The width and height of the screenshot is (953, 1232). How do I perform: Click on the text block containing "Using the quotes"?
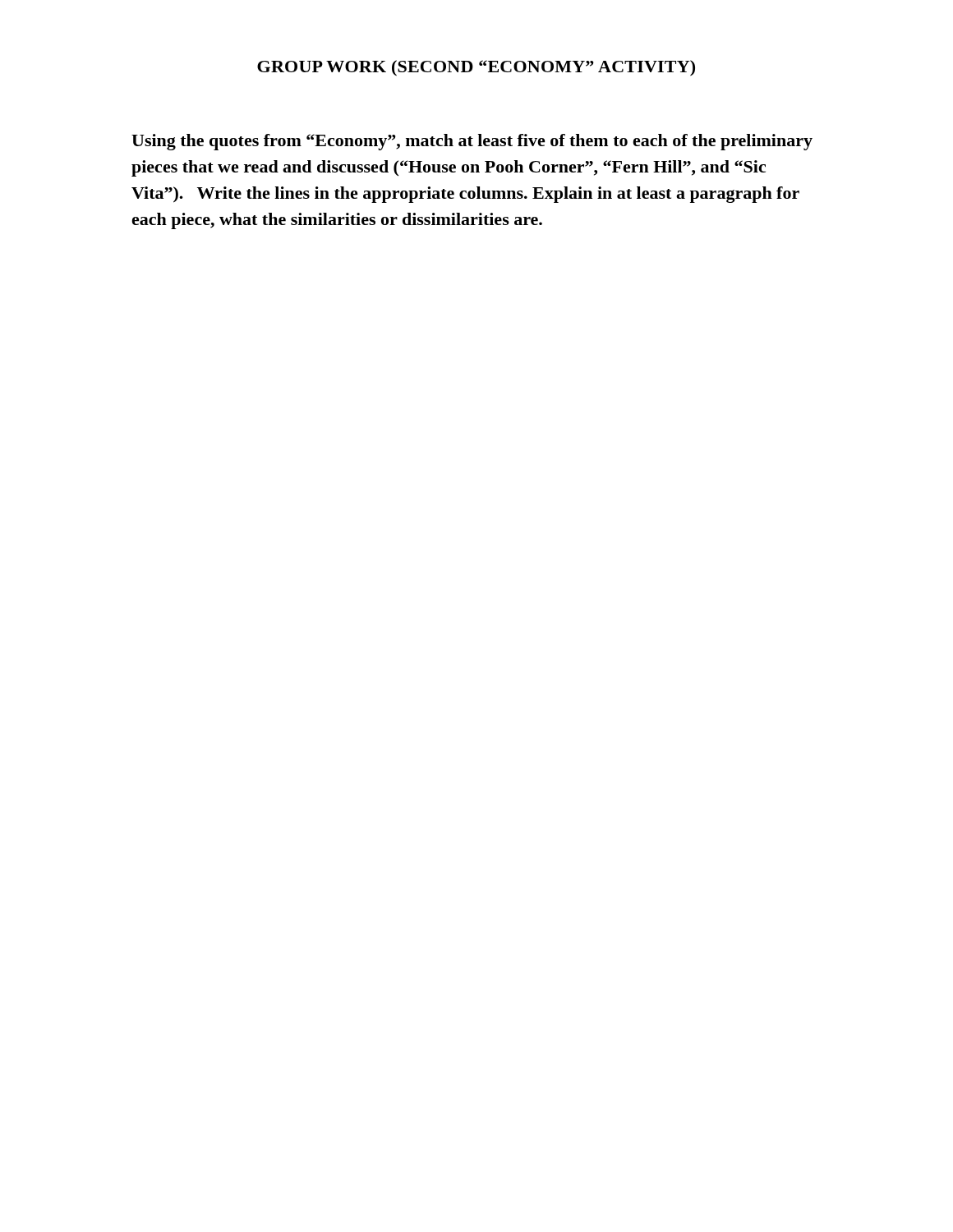pos(476,180)
